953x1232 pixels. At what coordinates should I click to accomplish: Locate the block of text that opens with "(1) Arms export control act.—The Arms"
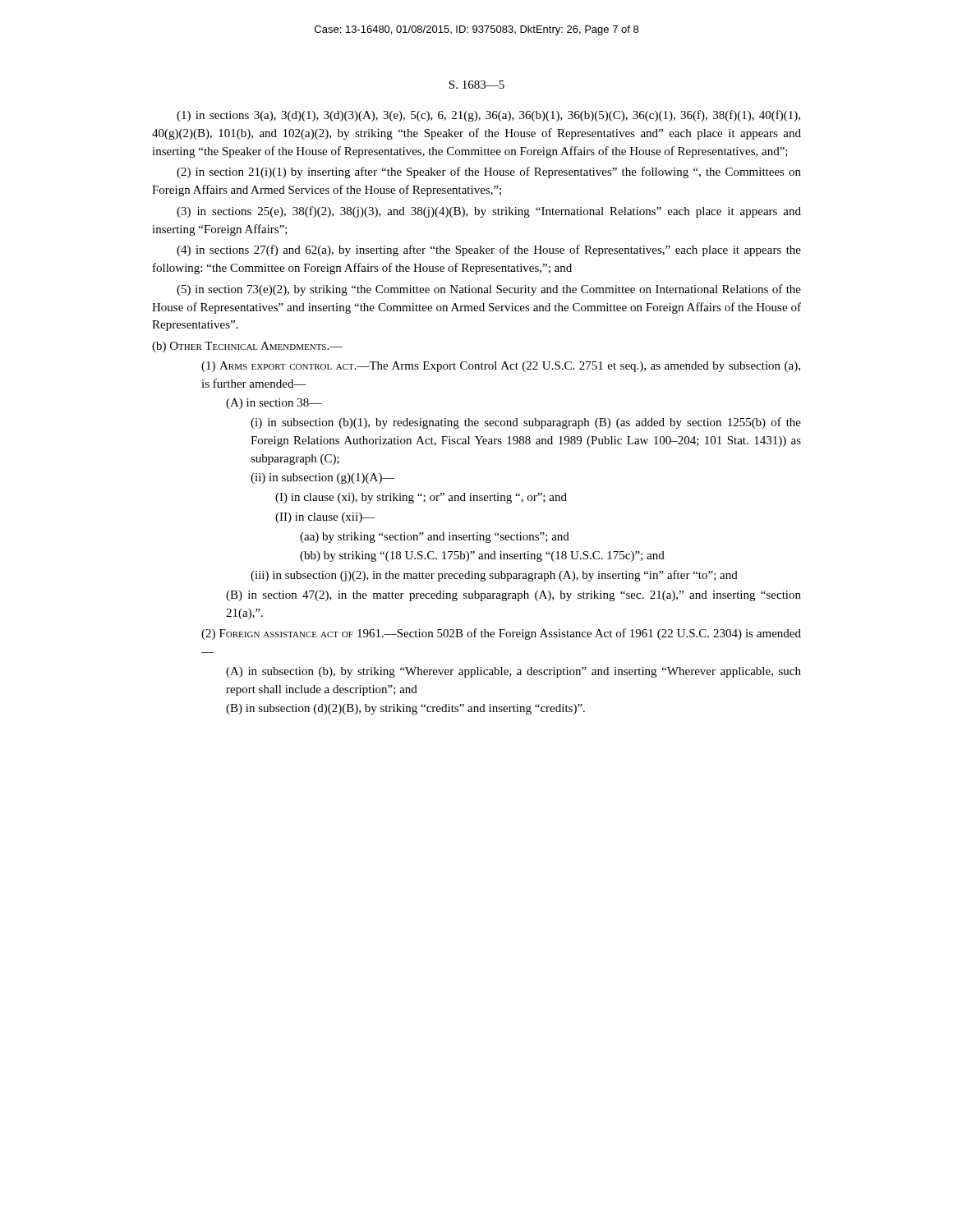tap(476, 375)
